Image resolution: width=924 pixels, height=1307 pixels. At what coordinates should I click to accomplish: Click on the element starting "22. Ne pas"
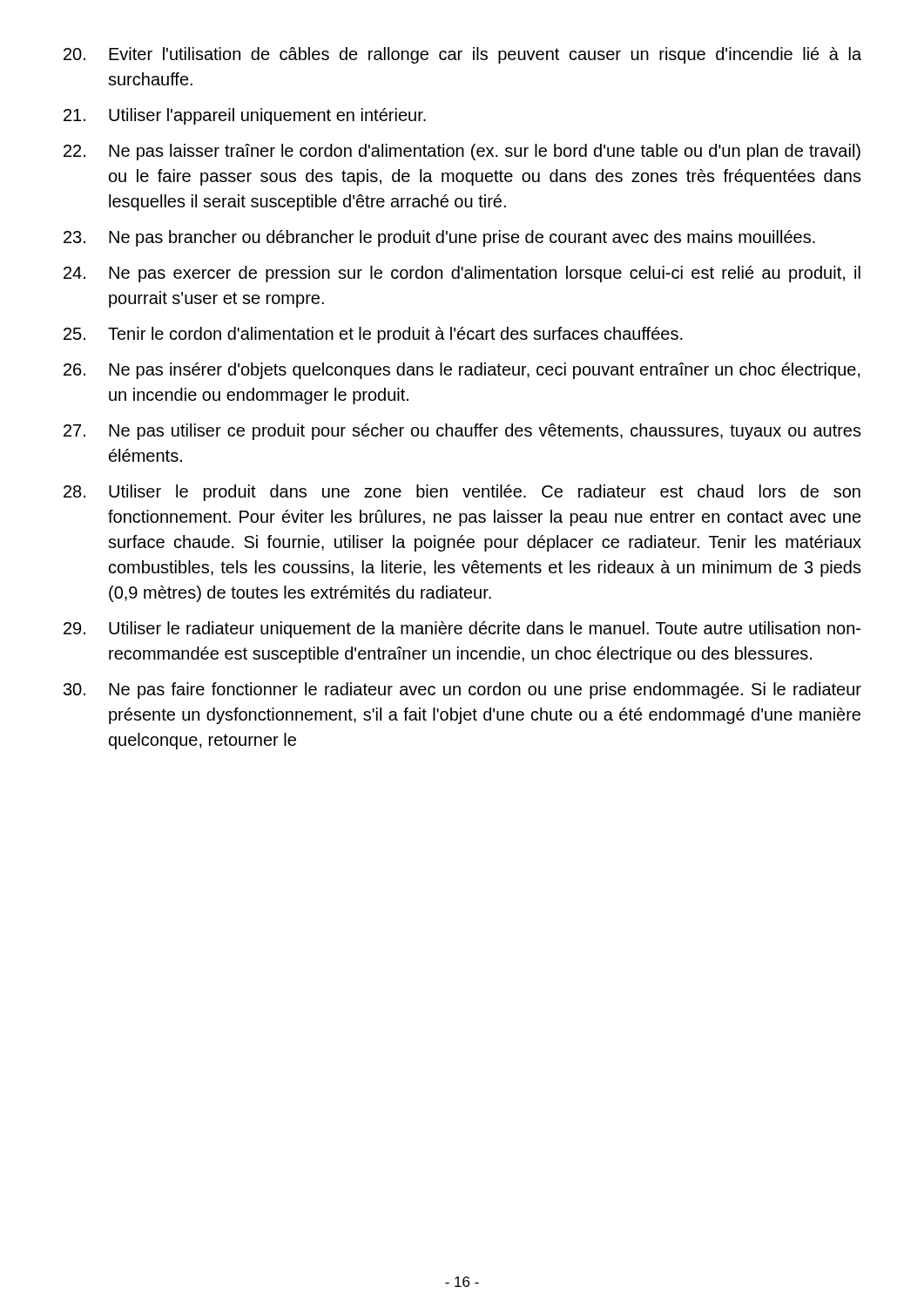[x=462, y=176]
